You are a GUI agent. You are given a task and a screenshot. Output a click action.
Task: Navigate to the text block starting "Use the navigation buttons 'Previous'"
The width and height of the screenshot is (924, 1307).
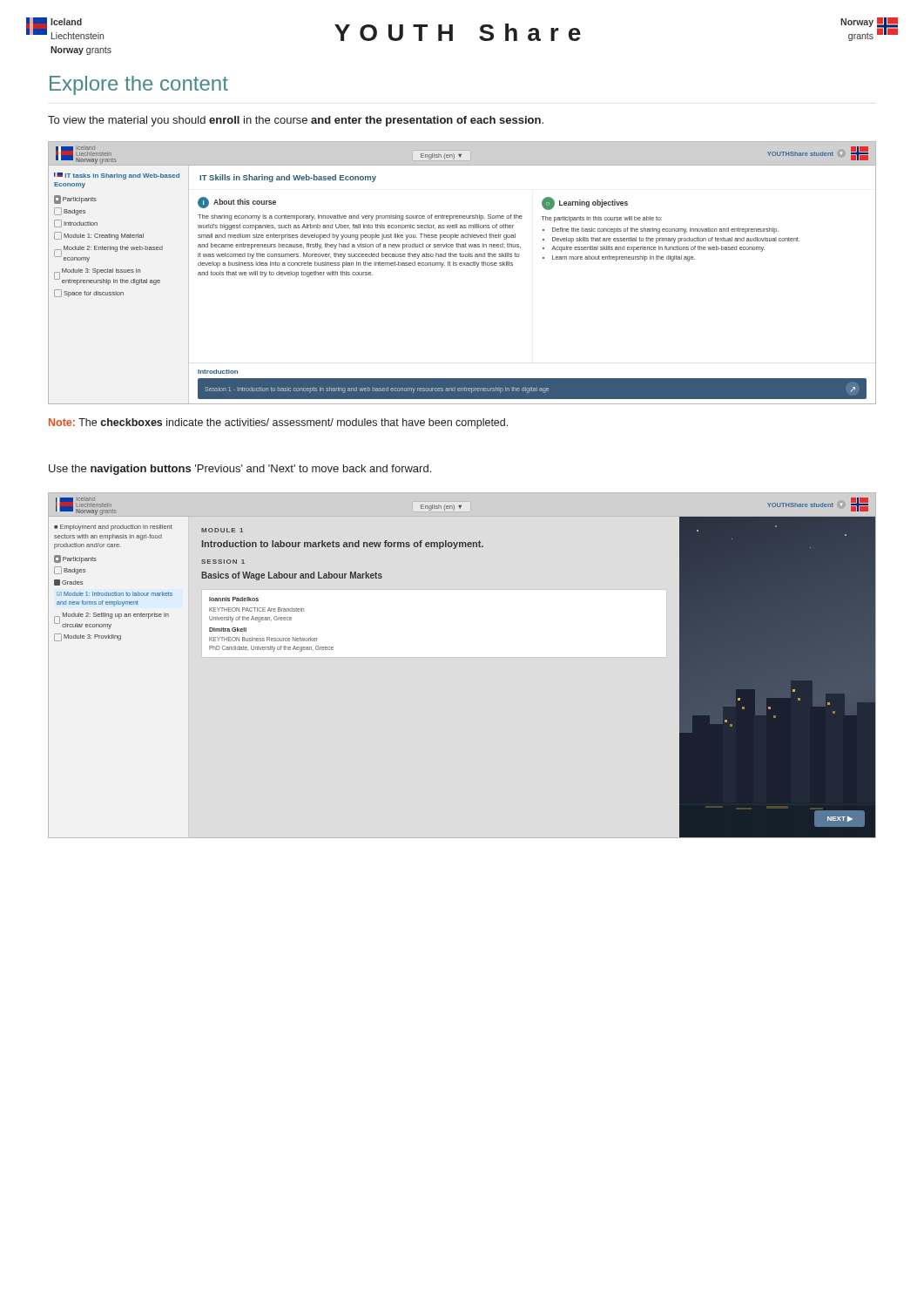coord(240,468)
